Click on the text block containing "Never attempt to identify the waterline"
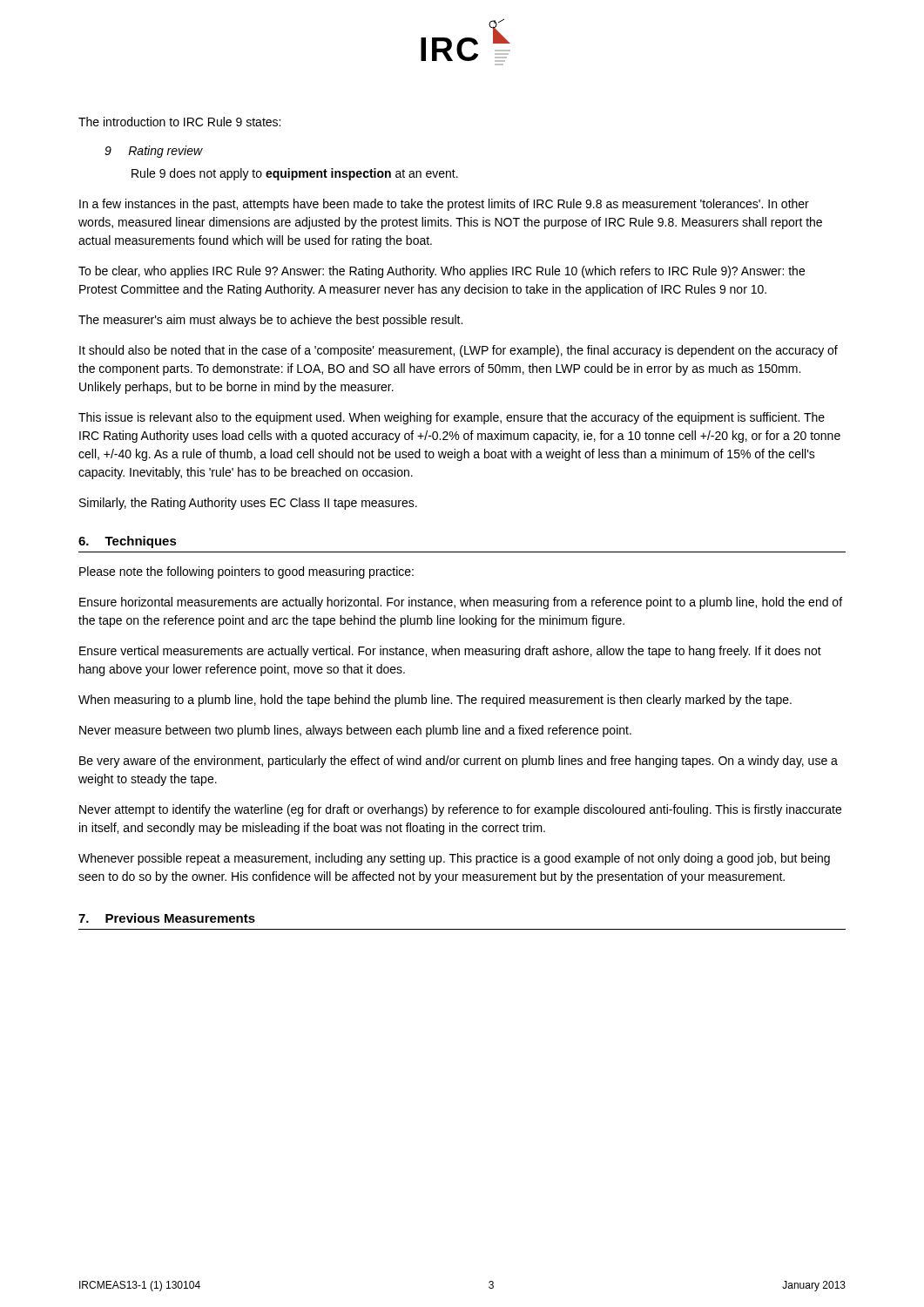The image size is (924, 1307). coord(460,819)
